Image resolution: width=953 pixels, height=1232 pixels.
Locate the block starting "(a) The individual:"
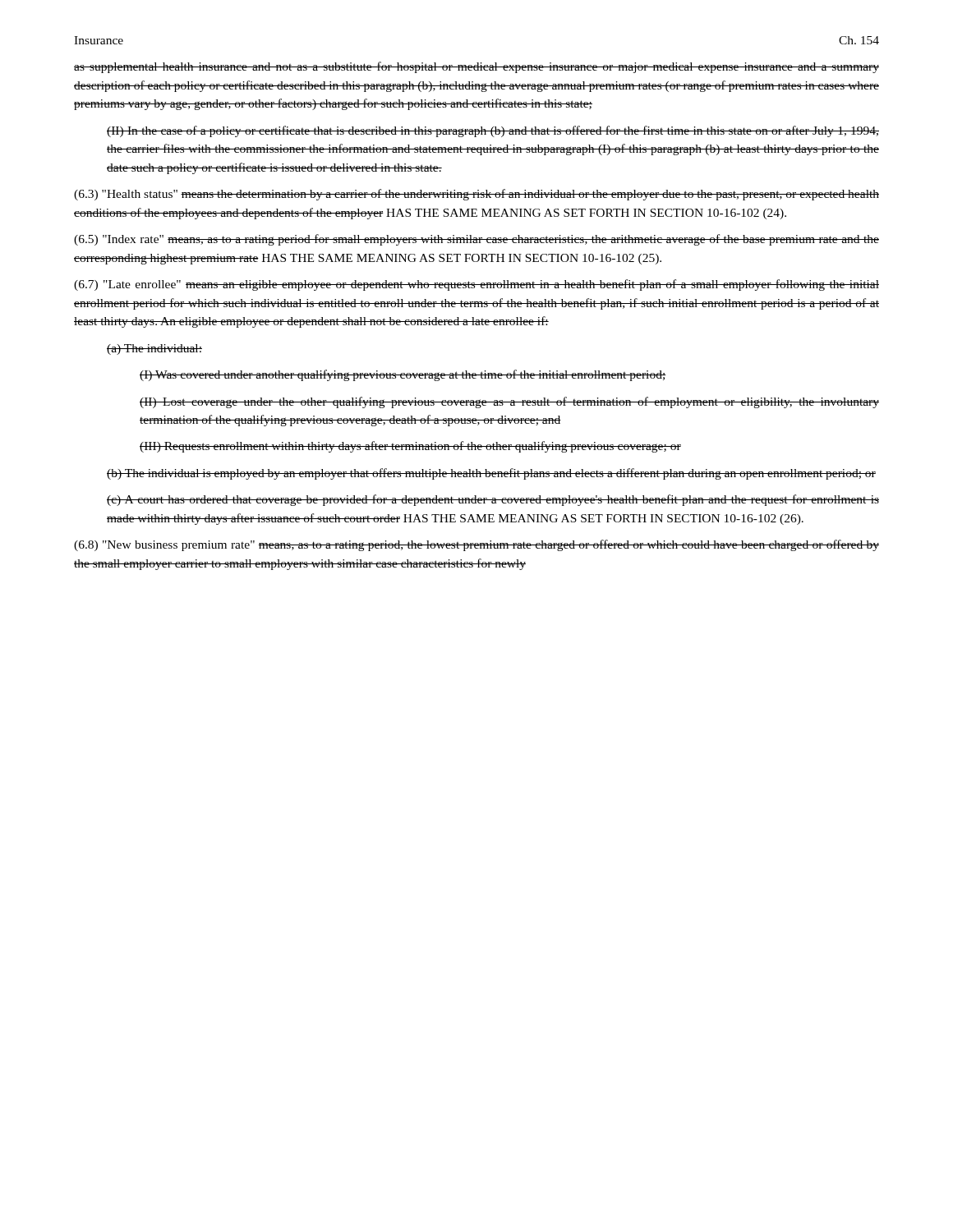click(x=154, y=349)
